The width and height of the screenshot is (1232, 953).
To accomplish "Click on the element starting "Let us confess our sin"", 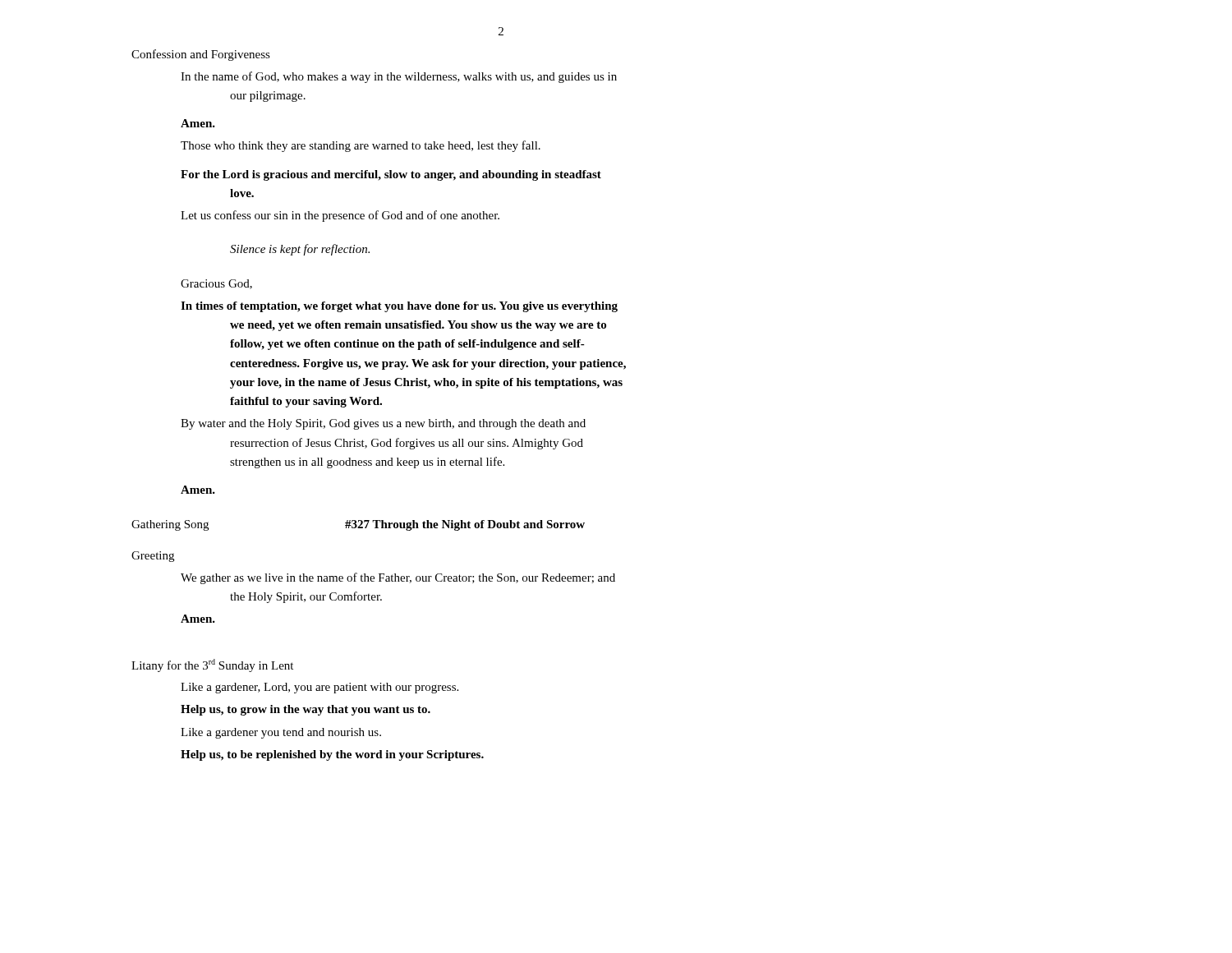I will [340, 215].
